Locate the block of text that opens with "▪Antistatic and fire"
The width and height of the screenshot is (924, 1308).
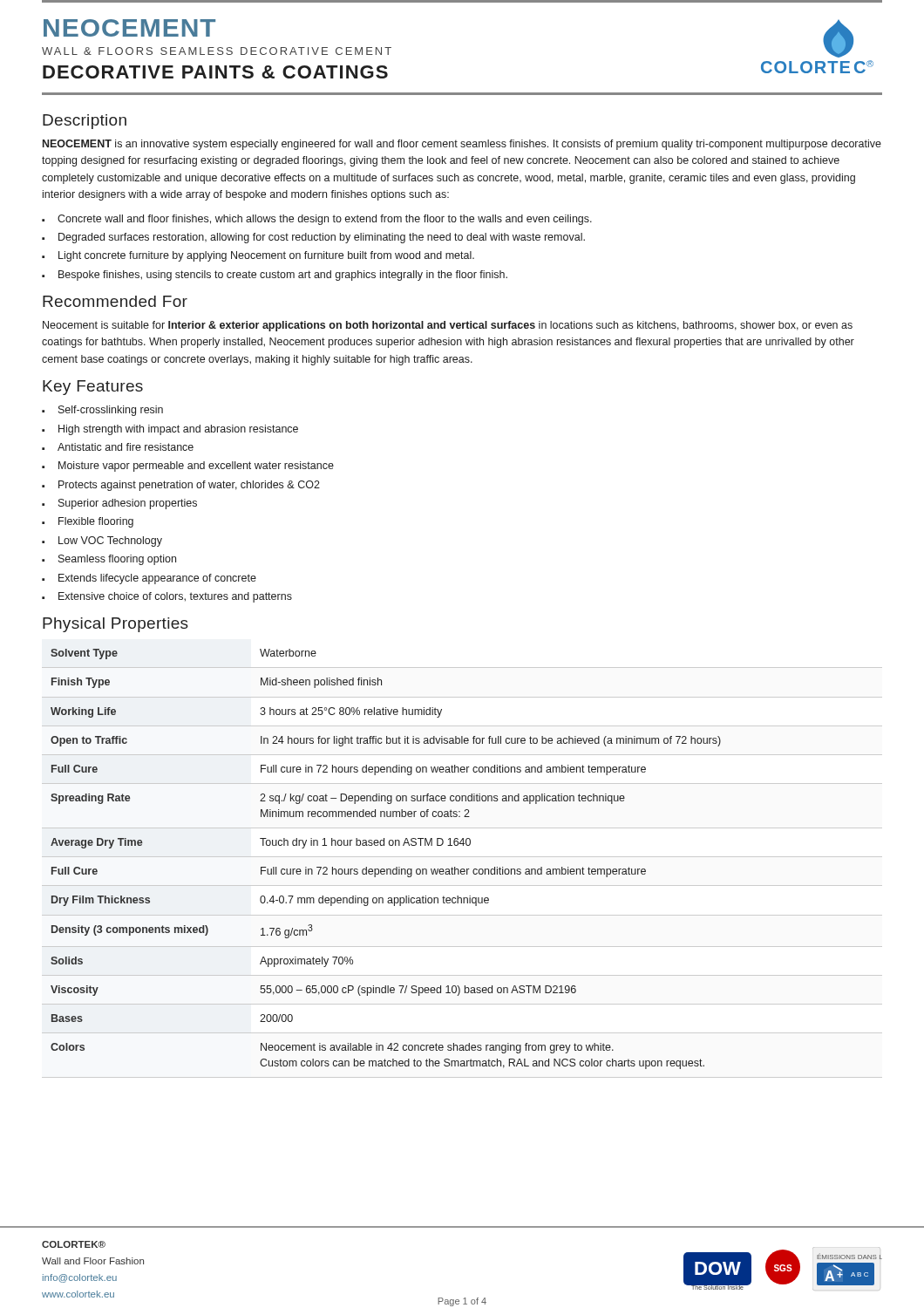(118, 448)
